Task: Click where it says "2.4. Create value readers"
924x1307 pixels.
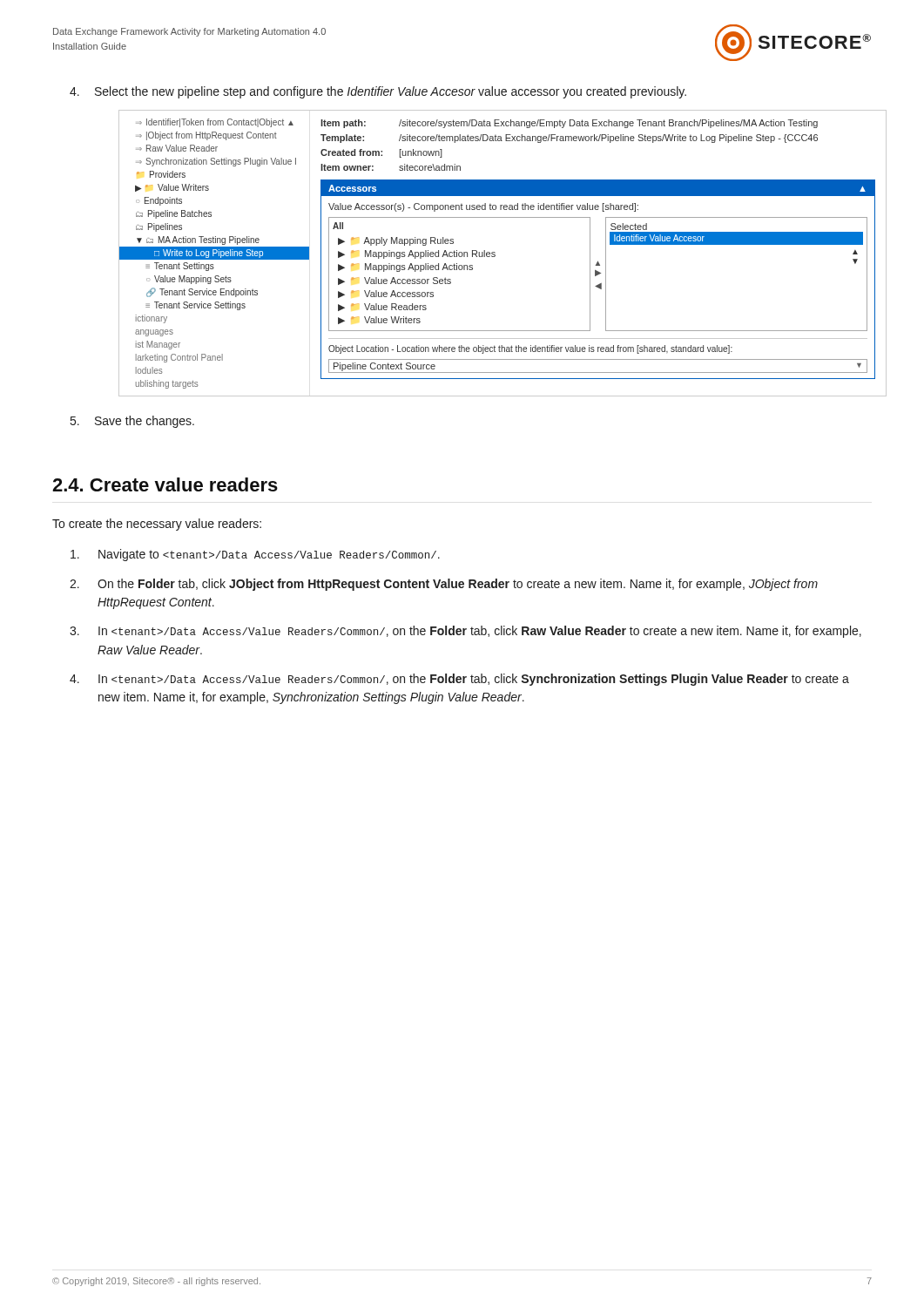Action: click(165, 485)
